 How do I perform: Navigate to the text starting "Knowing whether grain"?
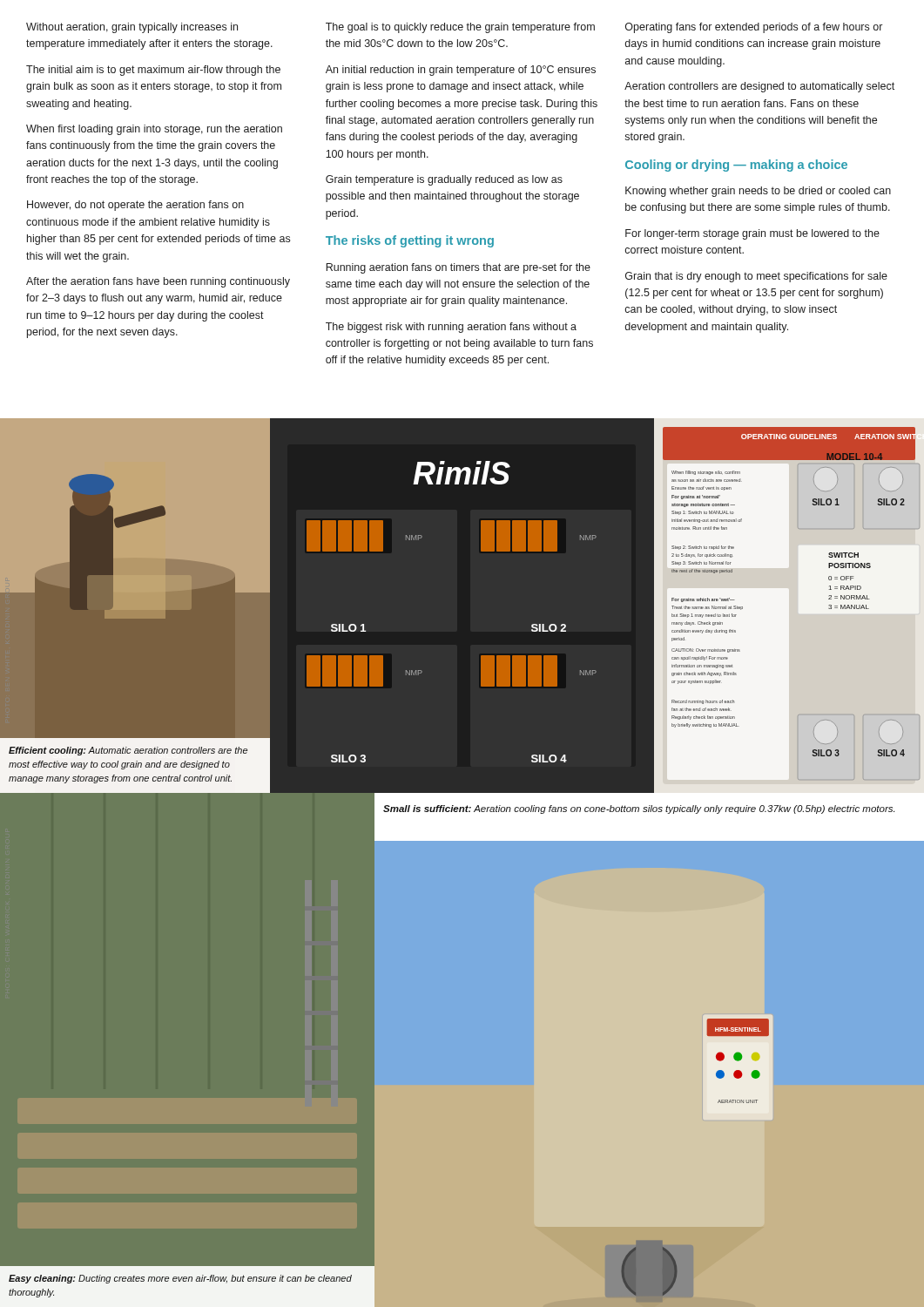click(758, 192)
